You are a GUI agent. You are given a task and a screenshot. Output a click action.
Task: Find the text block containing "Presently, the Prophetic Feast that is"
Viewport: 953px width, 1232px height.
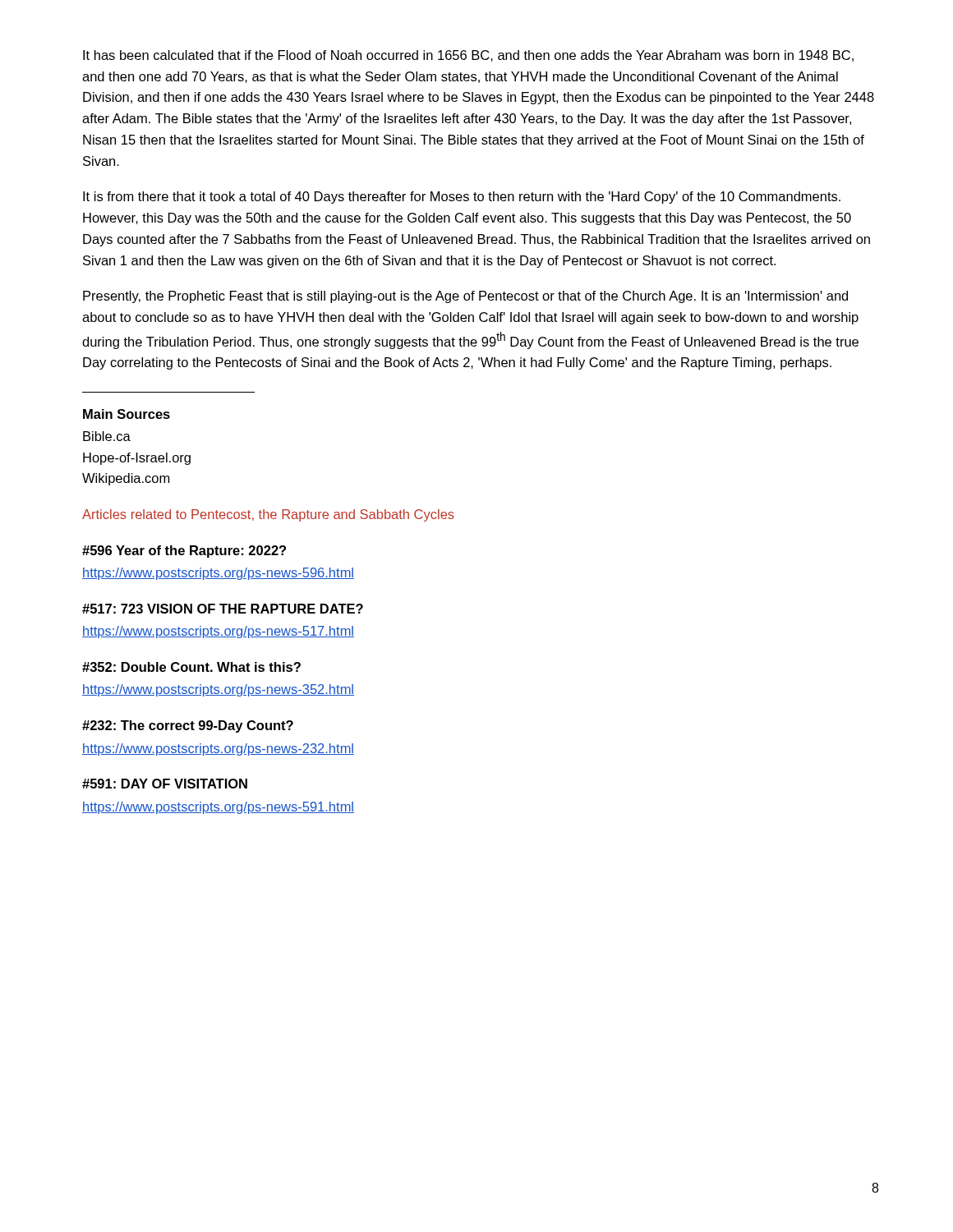coord(471,329)
